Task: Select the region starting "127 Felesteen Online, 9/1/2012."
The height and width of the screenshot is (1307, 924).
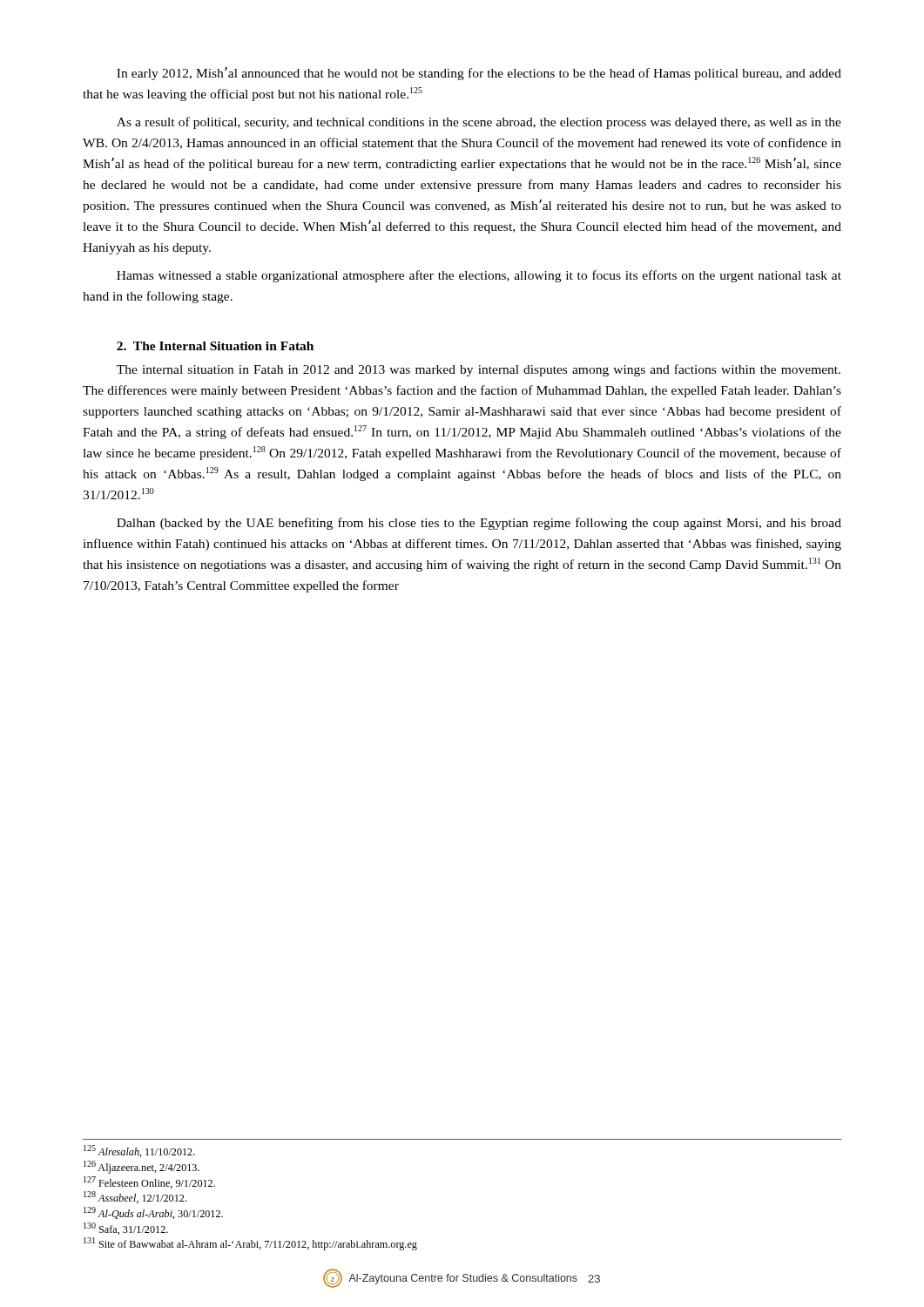Action: tap(149, 1182)
